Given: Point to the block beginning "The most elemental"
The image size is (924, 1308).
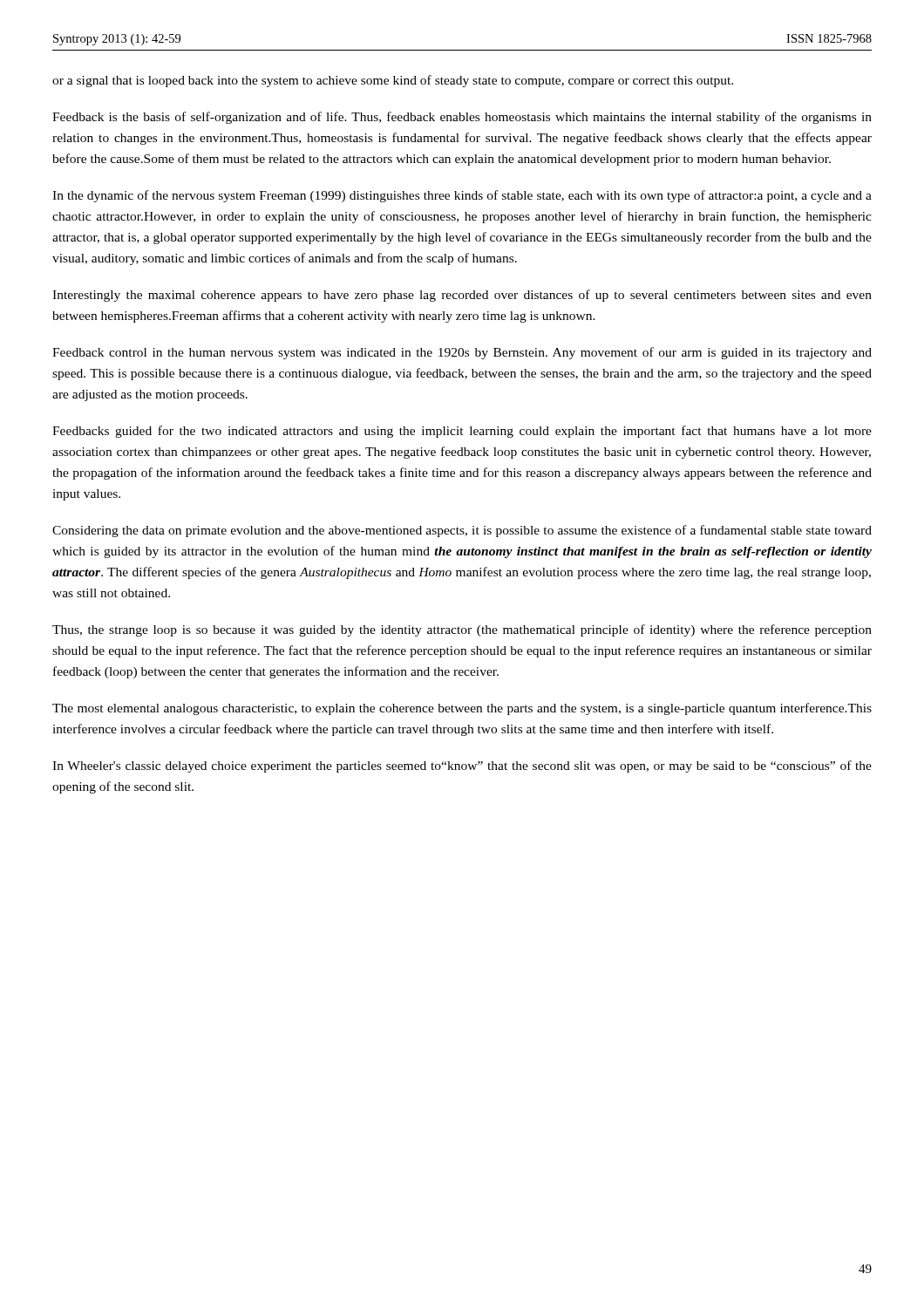Looking at the screenshot, I should (x=462, y=718).
